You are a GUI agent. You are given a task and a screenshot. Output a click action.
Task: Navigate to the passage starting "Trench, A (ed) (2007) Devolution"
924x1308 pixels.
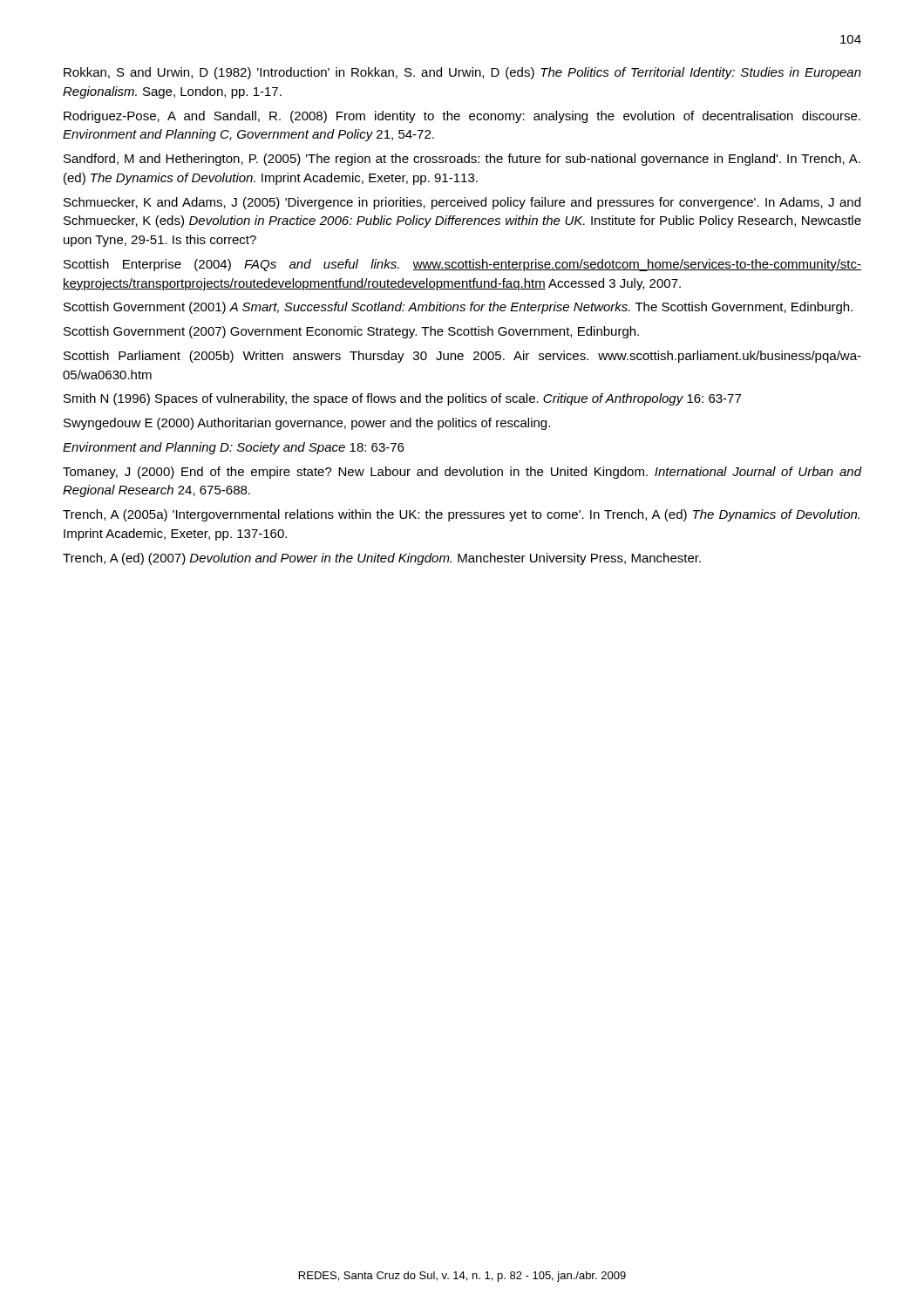[x=382, y=557]
